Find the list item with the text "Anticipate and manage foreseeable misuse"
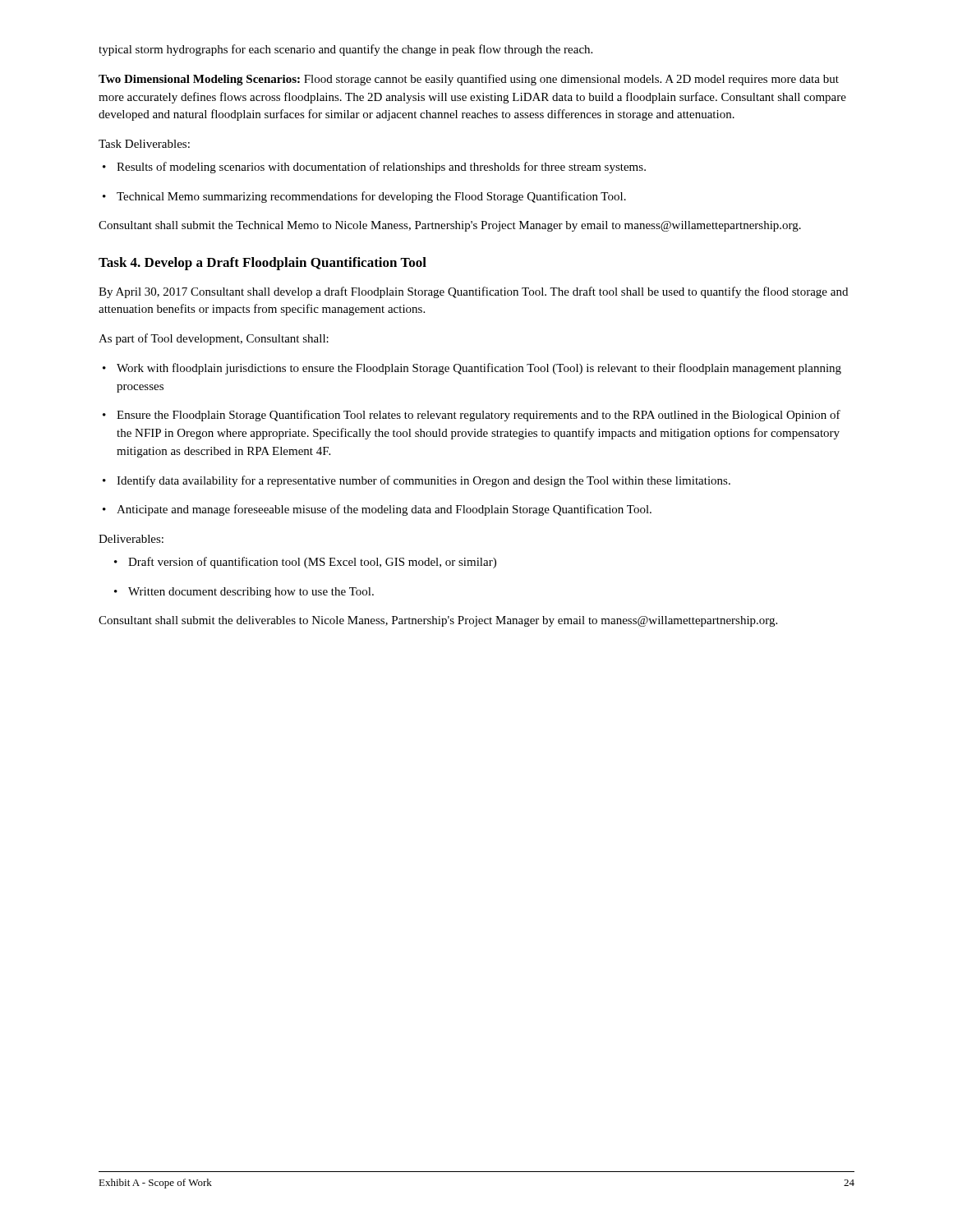Screen dimensions: 1232x953 (x=476, y=510)
